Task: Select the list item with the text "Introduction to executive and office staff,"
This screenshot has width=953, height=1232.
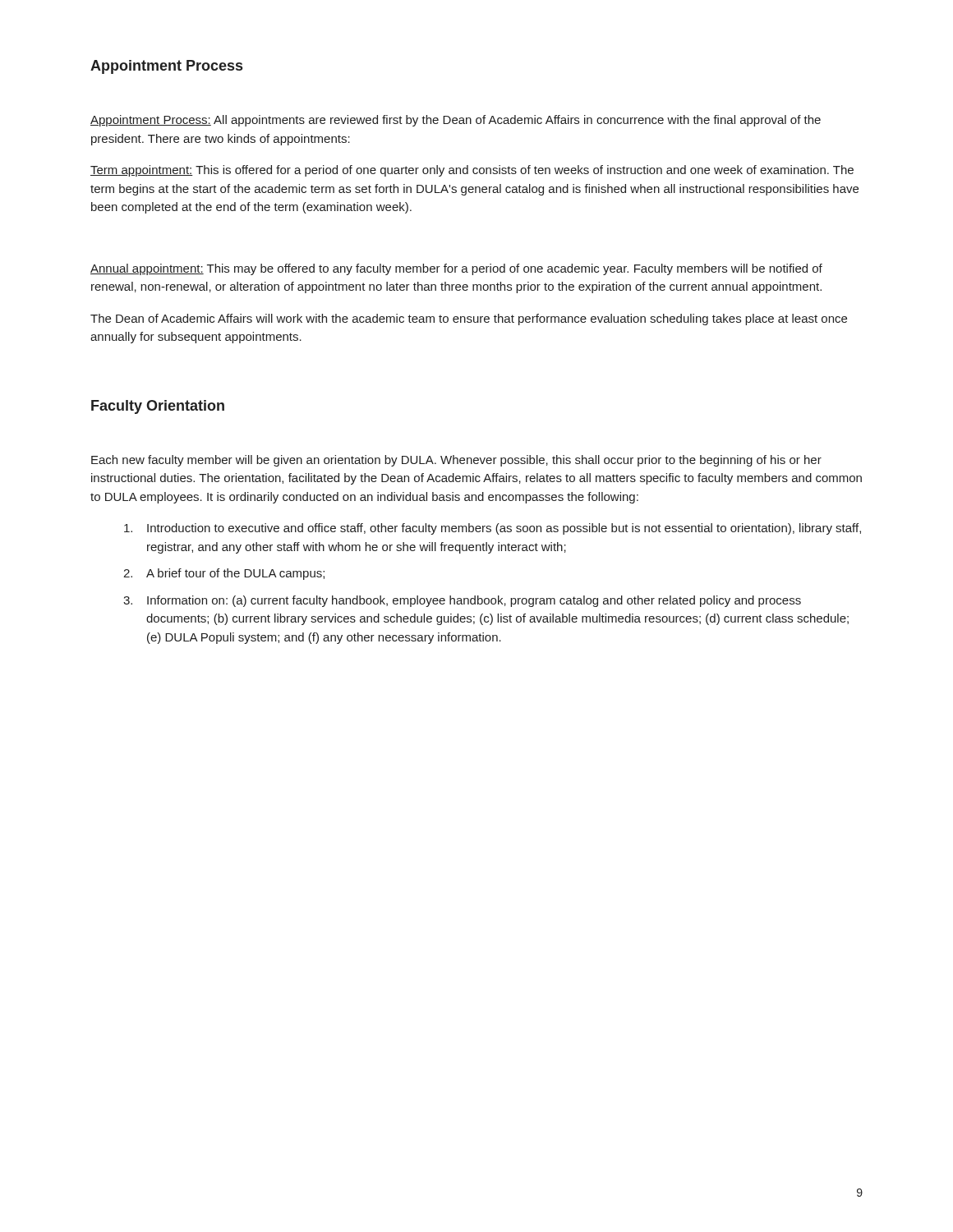Action: (x=493, y=538)
